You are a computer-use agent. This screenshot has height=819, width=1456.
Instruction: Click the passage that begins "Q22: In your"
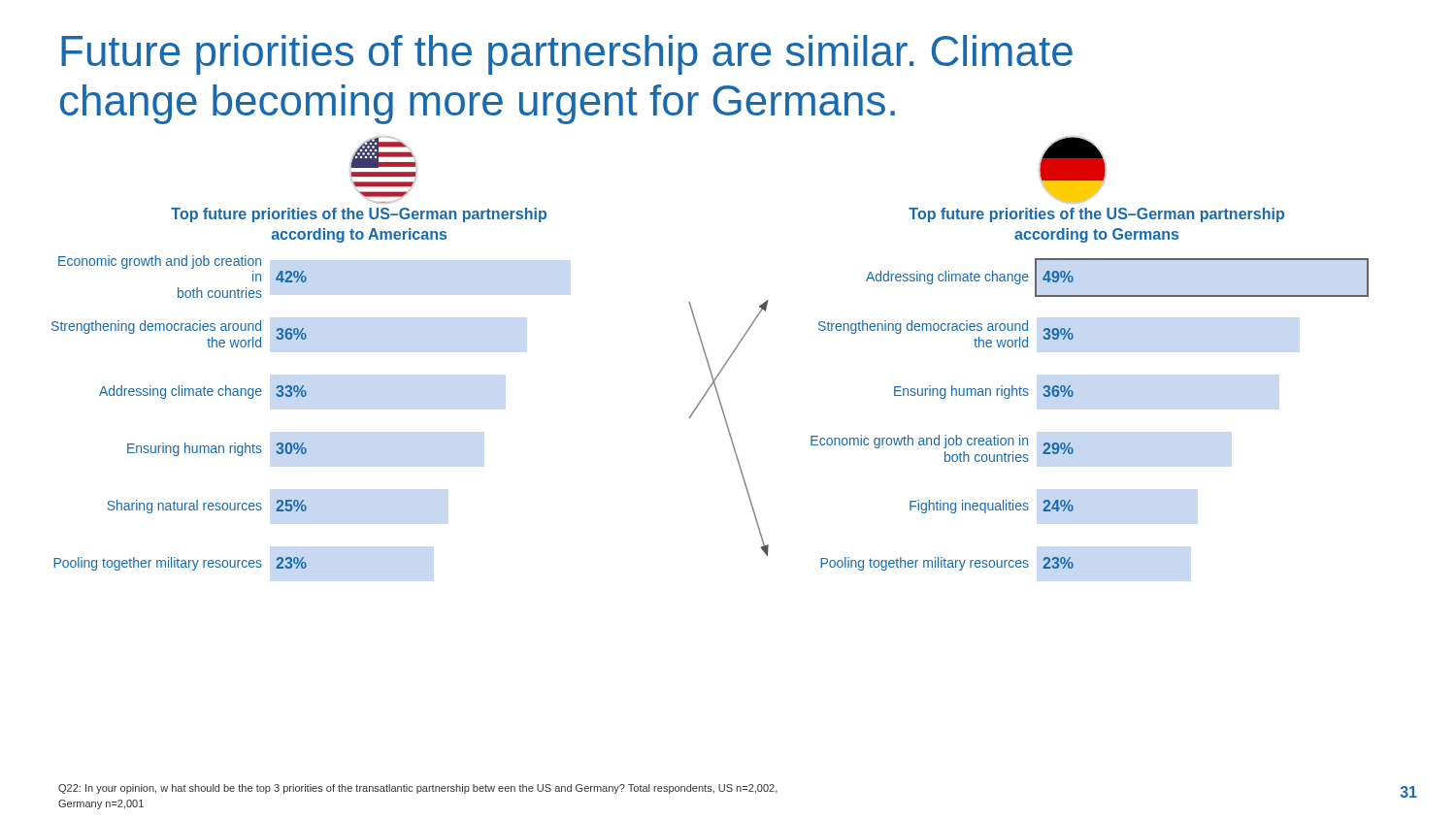[418, 796]
